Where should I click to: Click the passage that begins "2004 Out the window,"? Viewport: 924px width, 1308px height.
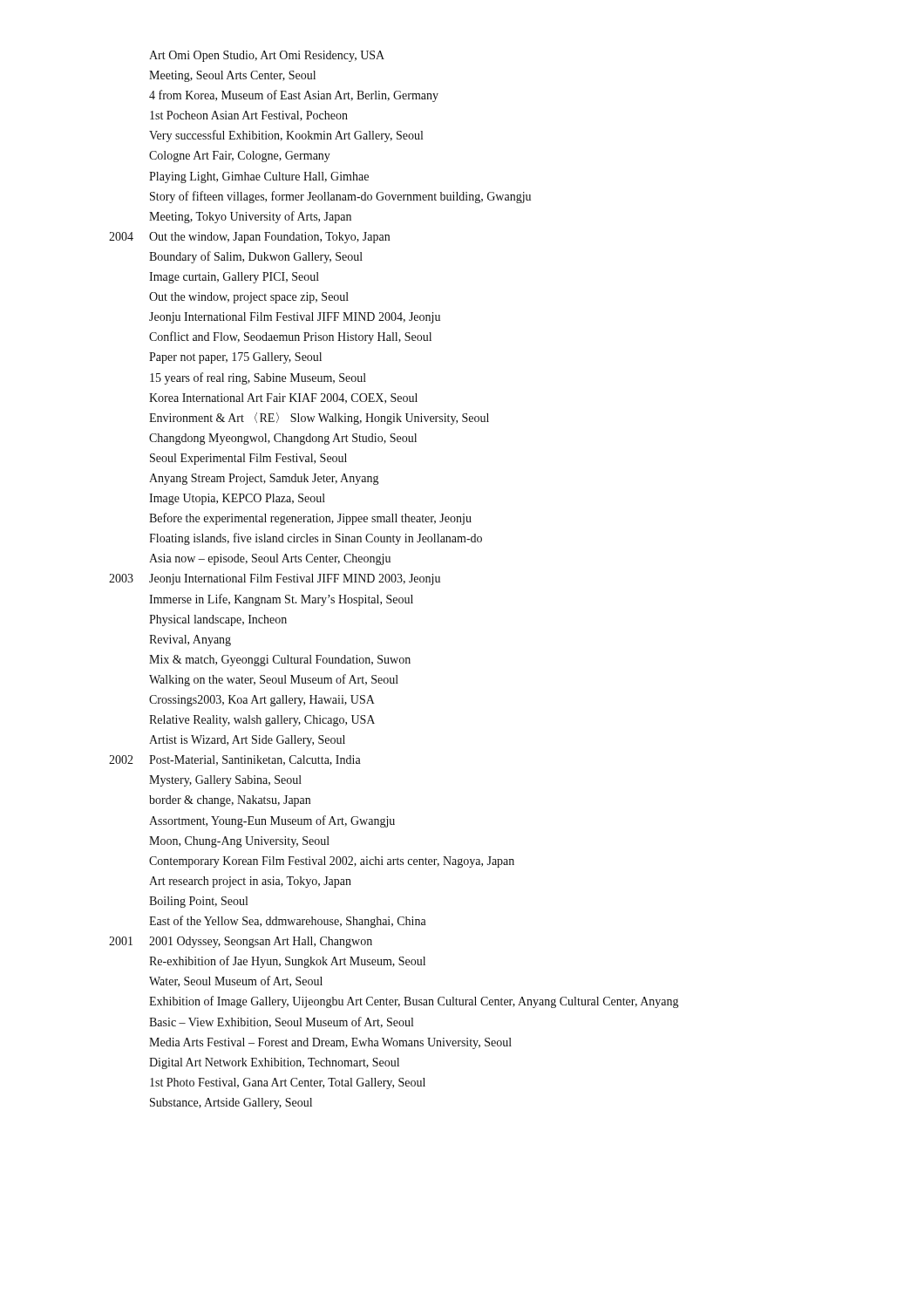[x=249, y=238]
